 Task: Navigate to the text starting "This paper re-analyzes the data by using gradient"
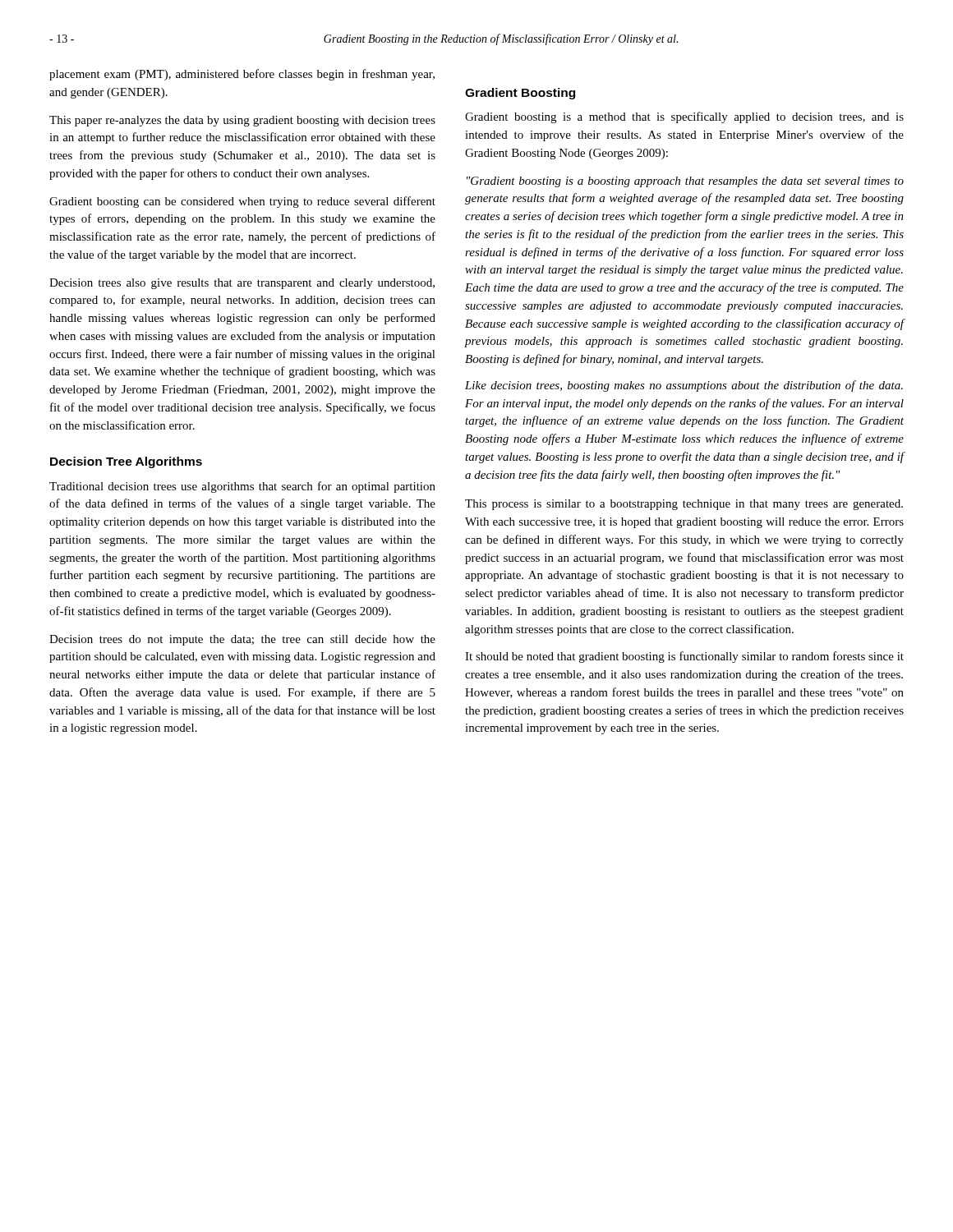(242, 147)
